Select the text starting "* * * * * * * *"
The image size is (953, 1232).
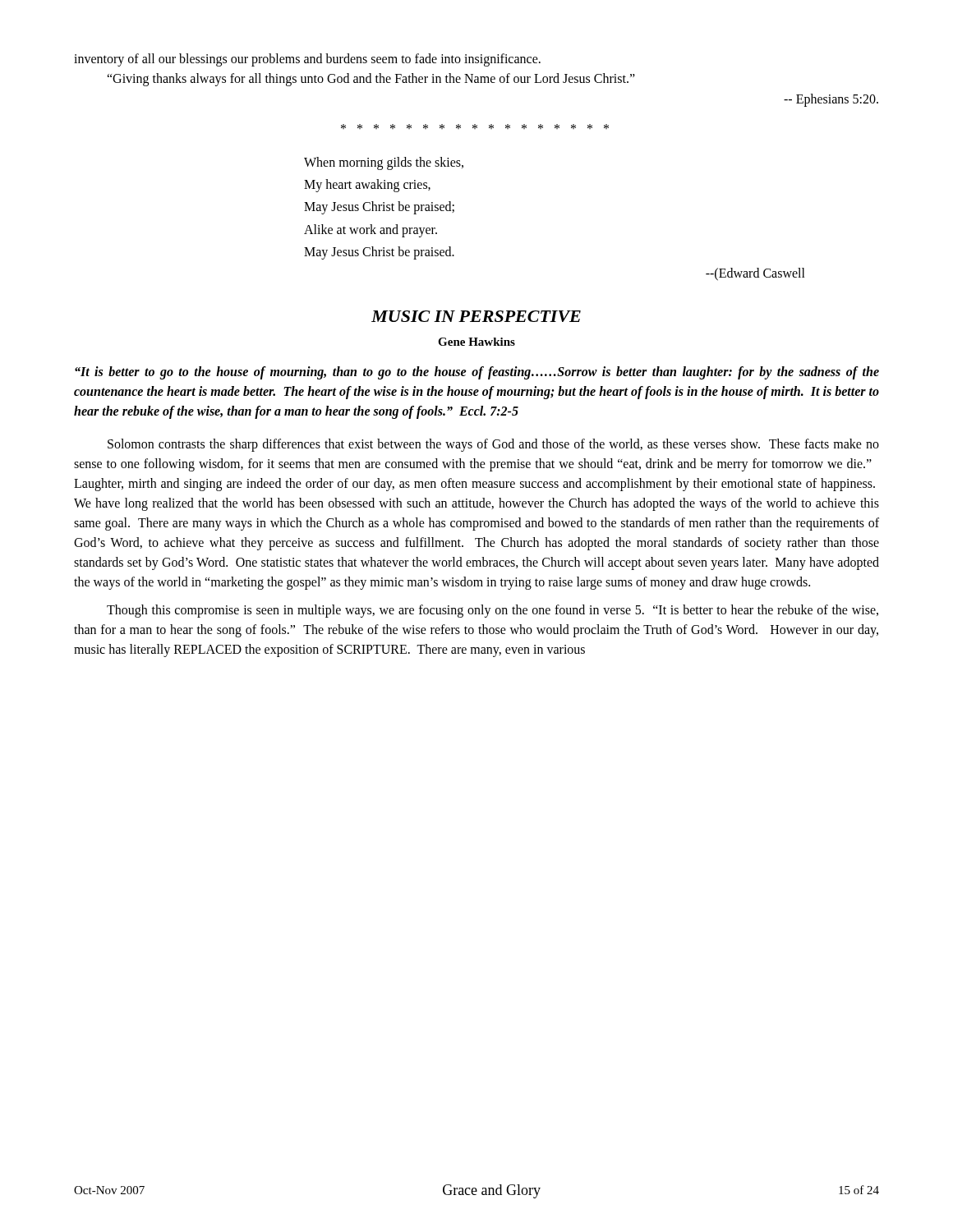pyautogui.click(x=476, y=129)
